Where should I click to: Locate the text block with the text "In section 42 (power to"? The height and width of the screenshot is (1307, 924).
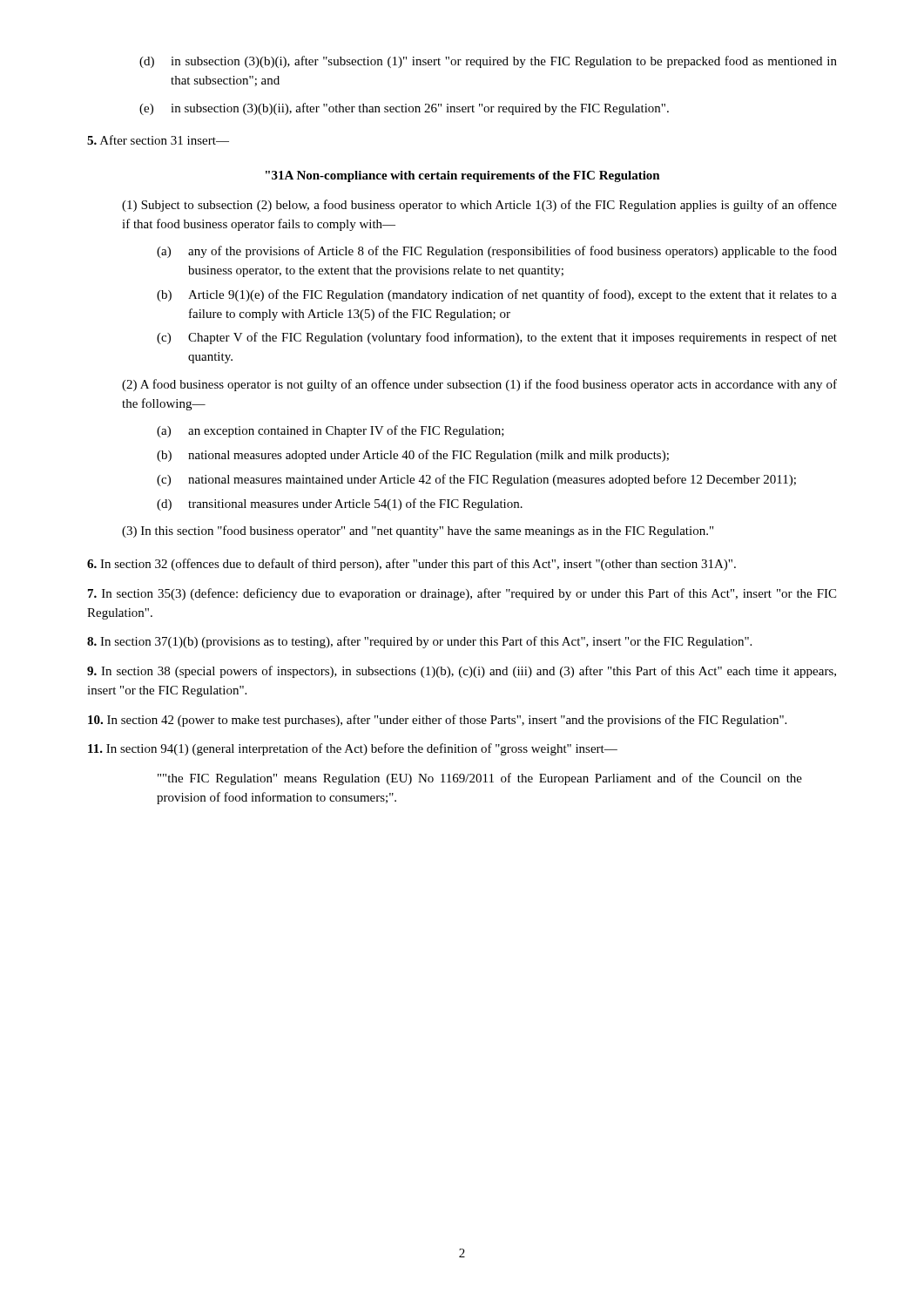(x=437, y=719)
